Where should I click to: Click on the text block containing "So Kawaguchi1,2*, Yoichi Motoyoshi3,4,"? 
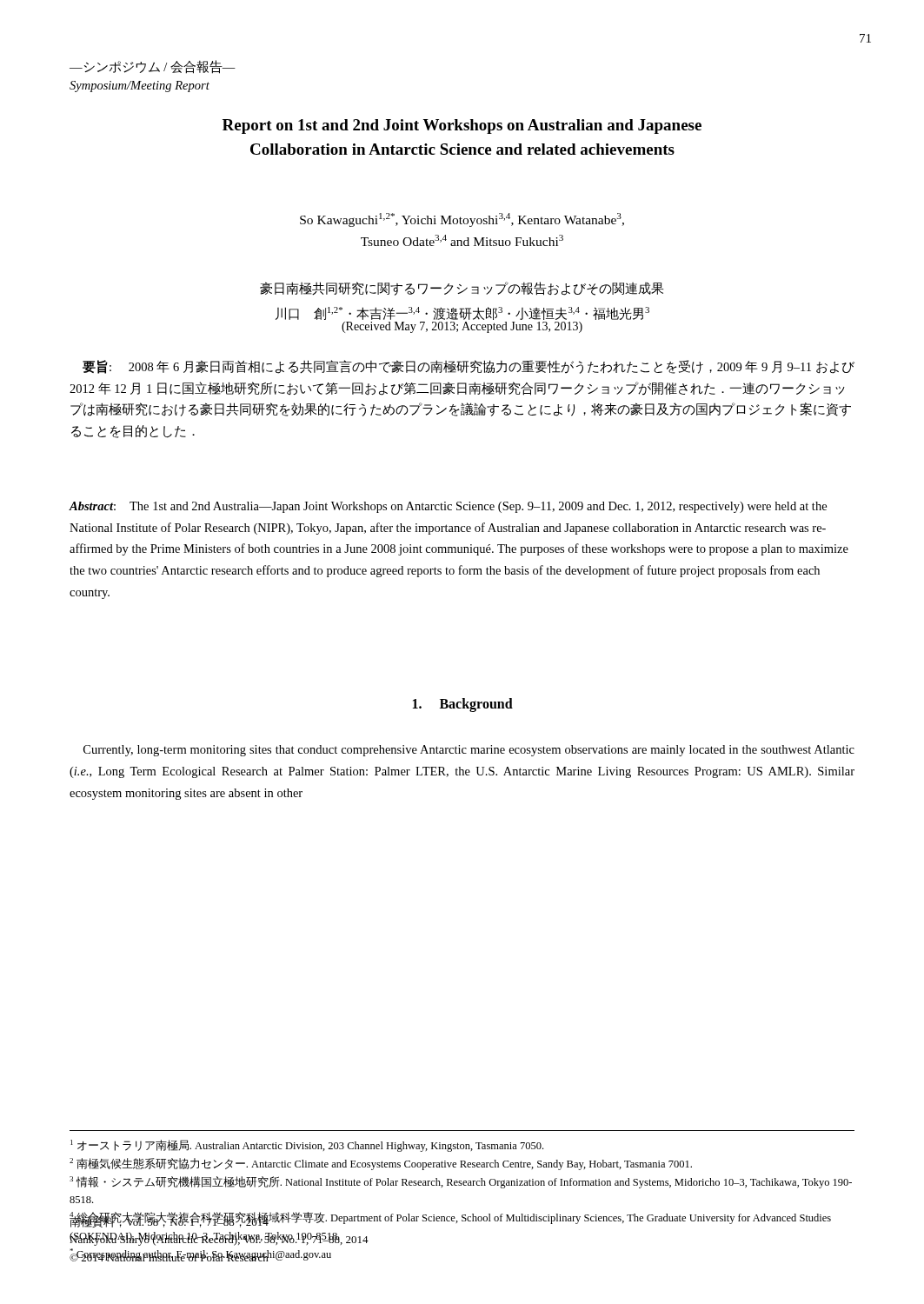click(x=462, y=230)
